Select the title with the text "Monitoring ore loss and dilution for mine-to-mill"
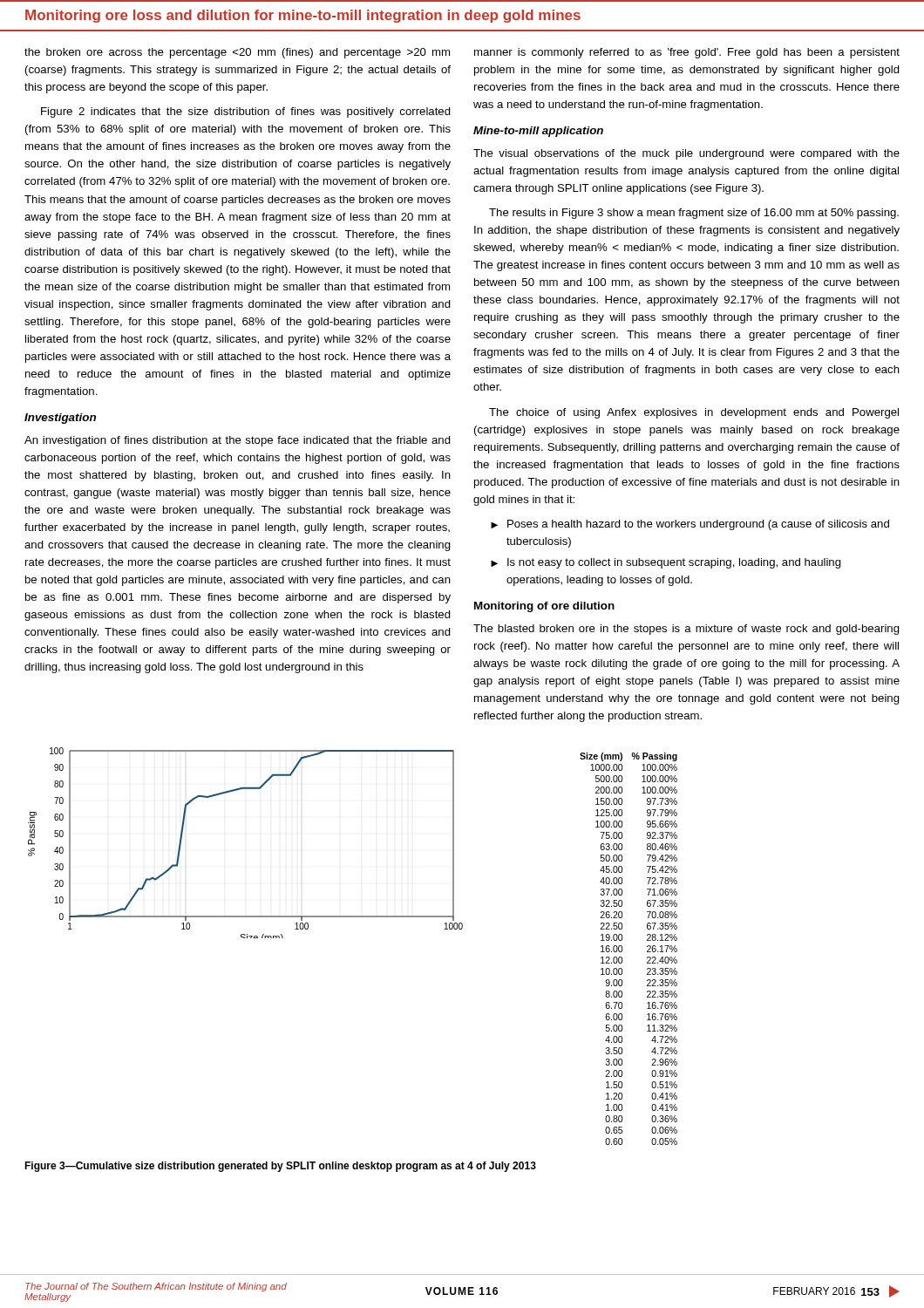This screenshot has width=924, height=1308. click(462, 16)
